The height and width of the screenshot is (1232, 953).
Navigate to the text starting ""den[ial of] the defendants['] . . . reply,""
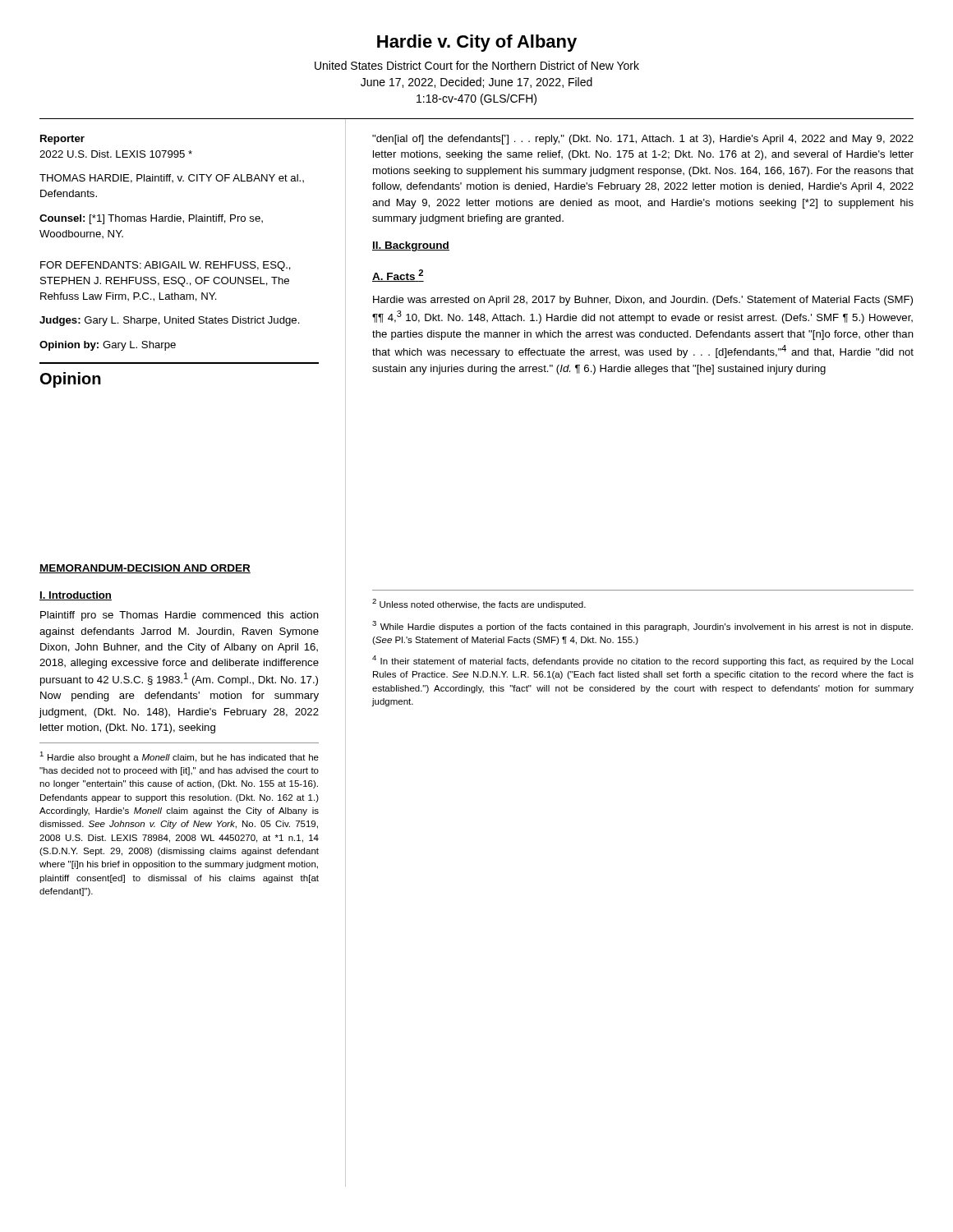coord(643,178)
